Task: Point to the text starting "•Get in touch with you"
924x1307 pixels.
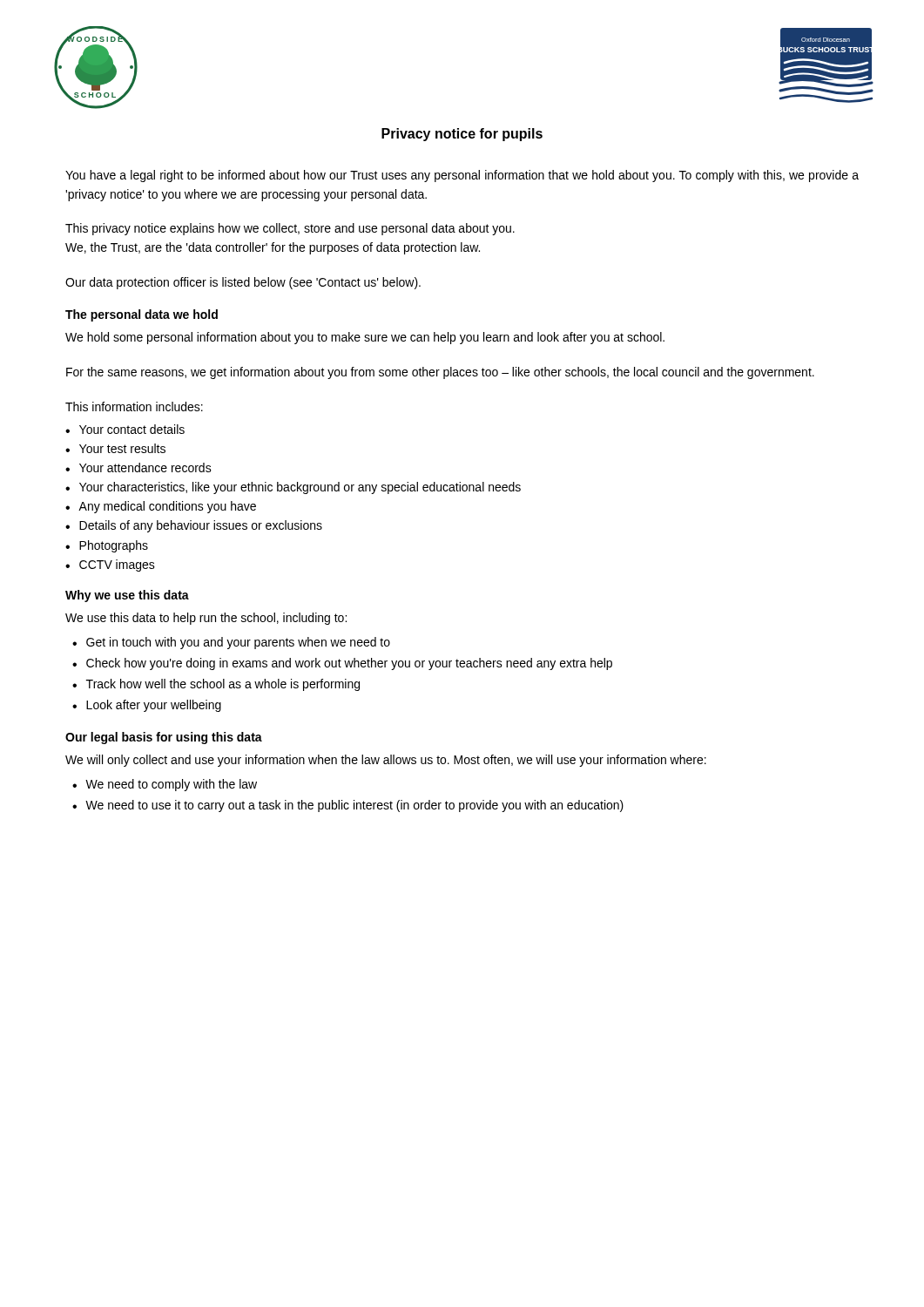Action: 231,643
